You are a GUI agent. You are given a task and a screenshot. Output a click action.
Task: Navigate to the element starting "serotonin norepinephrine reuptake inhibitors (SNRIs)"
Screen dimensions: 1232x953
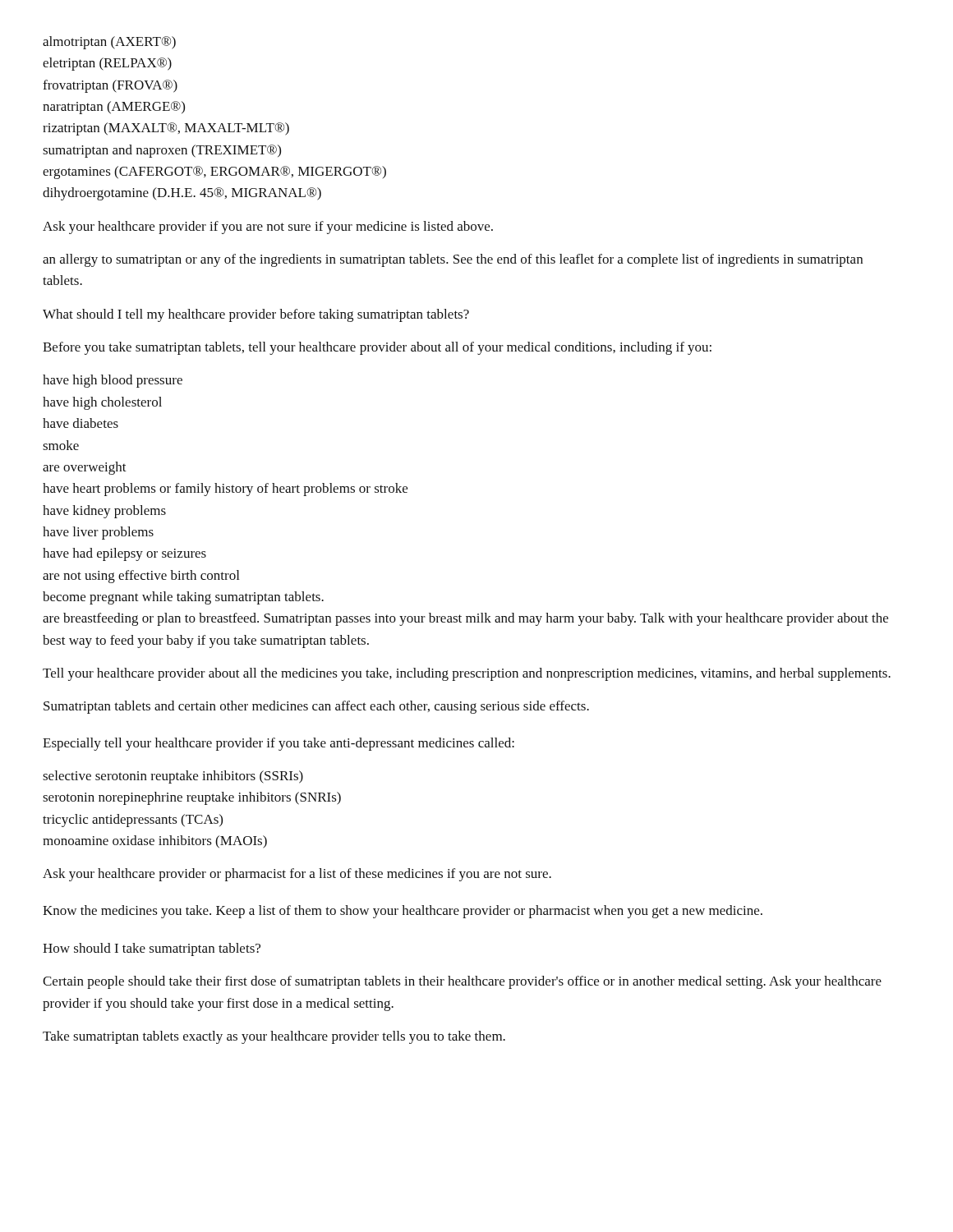pyautogui.click(x=192, y=797)
